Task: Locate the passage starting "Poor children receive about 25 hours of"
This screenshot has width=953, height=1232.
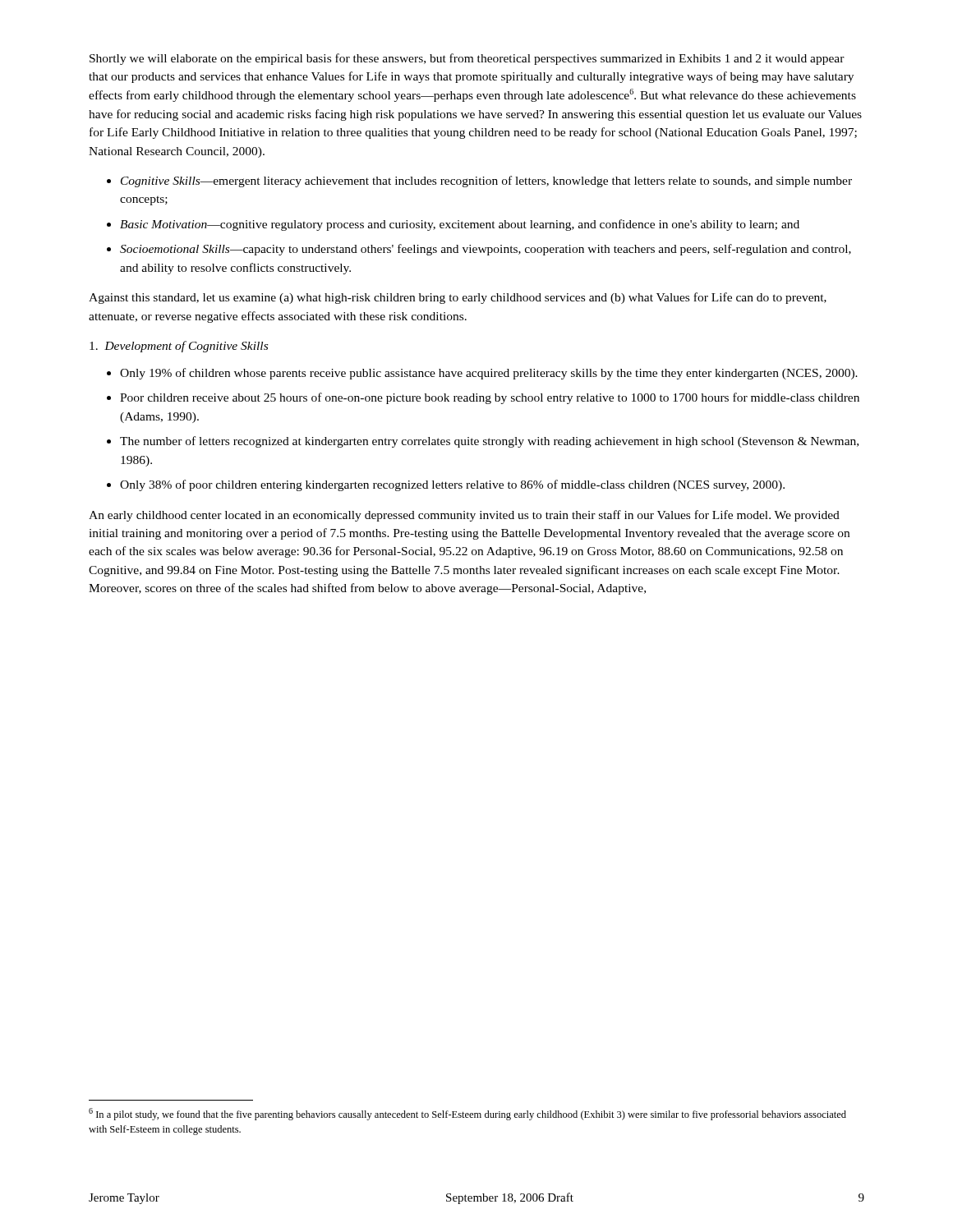Action: coord(490,406)
